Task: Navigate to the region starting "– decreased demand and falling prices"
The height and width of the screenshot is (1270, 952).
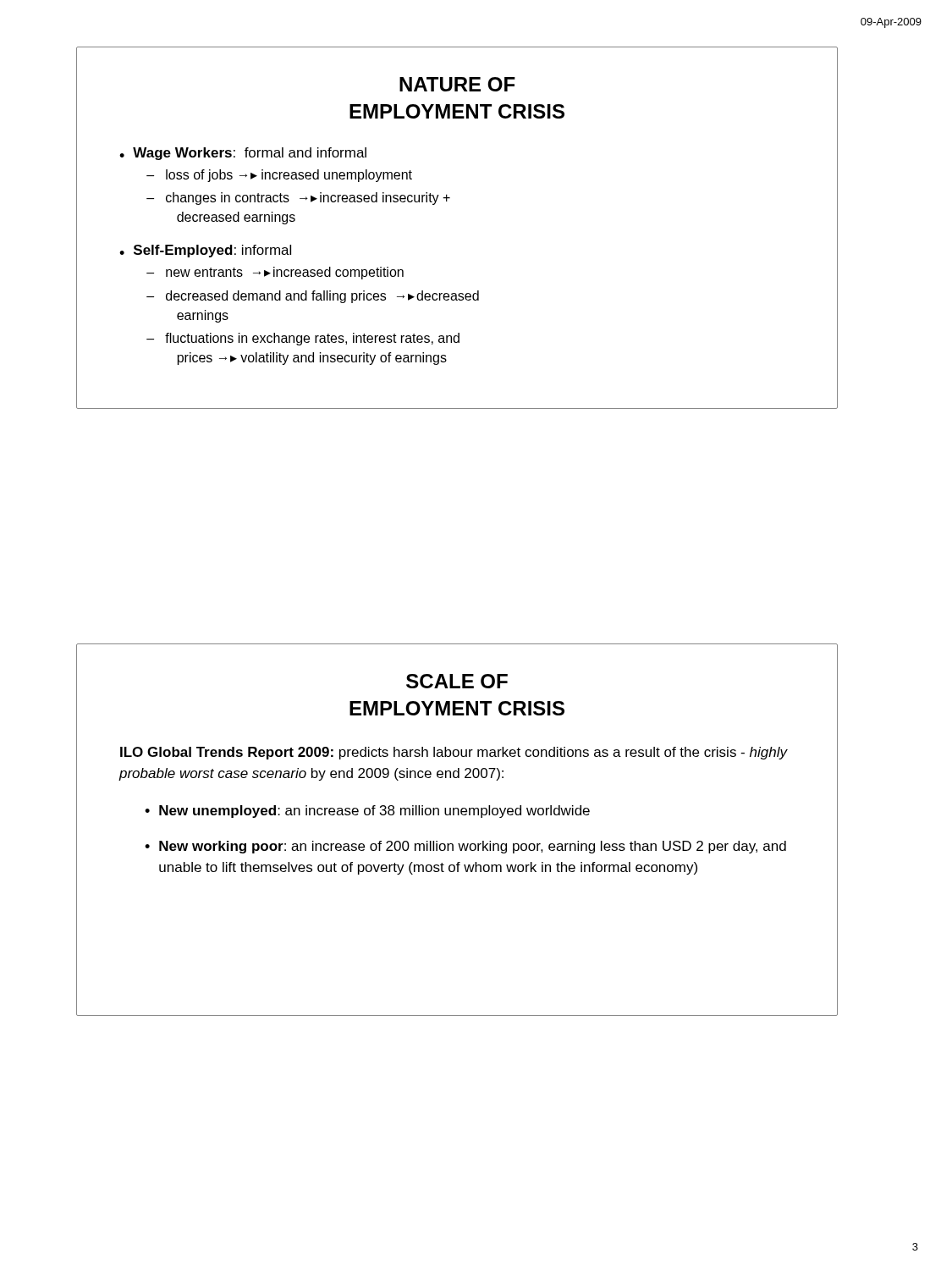Action: click(x=471, y=305)
